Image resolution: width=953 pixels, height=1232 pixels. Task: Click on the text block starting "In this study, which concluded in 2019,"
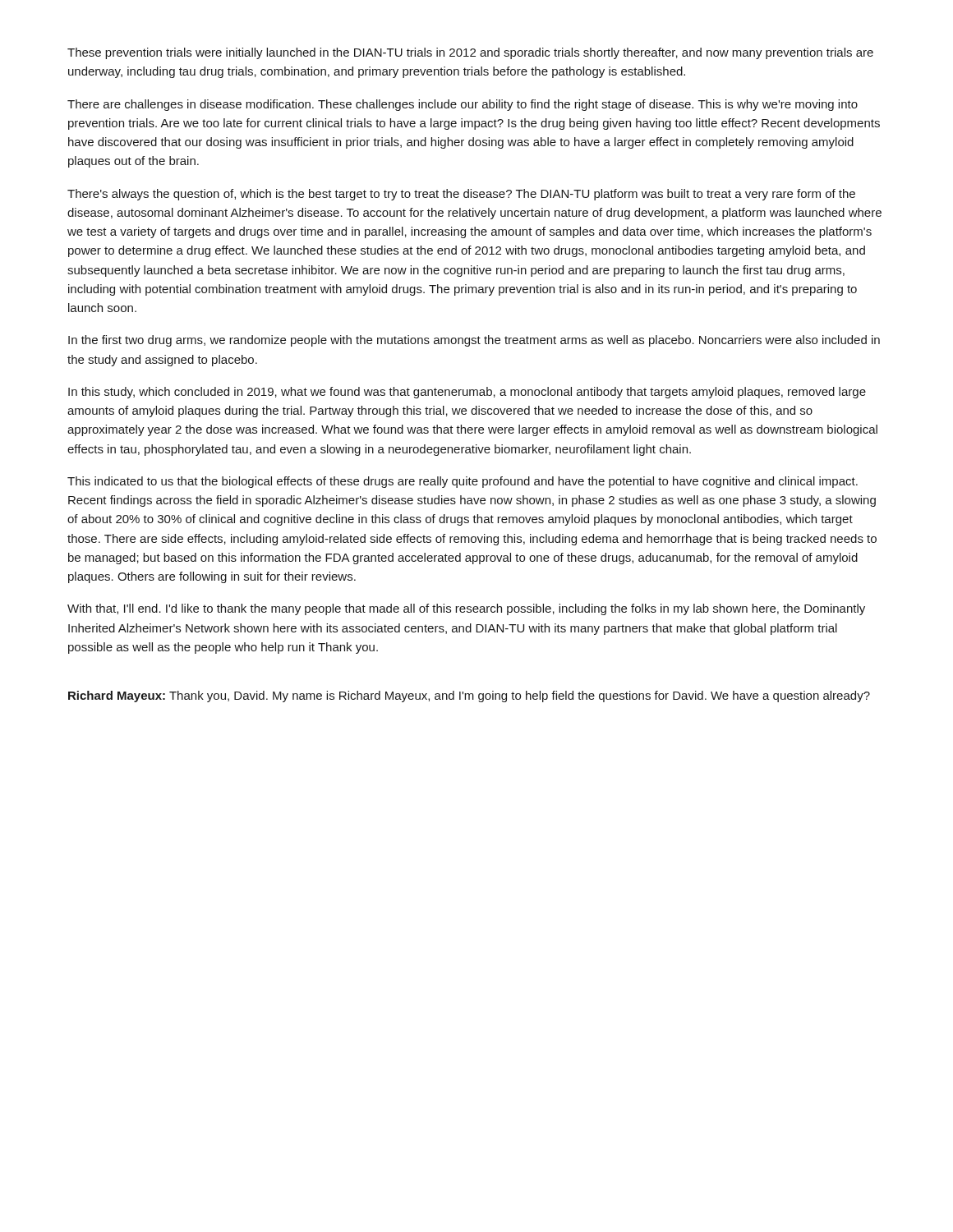coord(476,420)
